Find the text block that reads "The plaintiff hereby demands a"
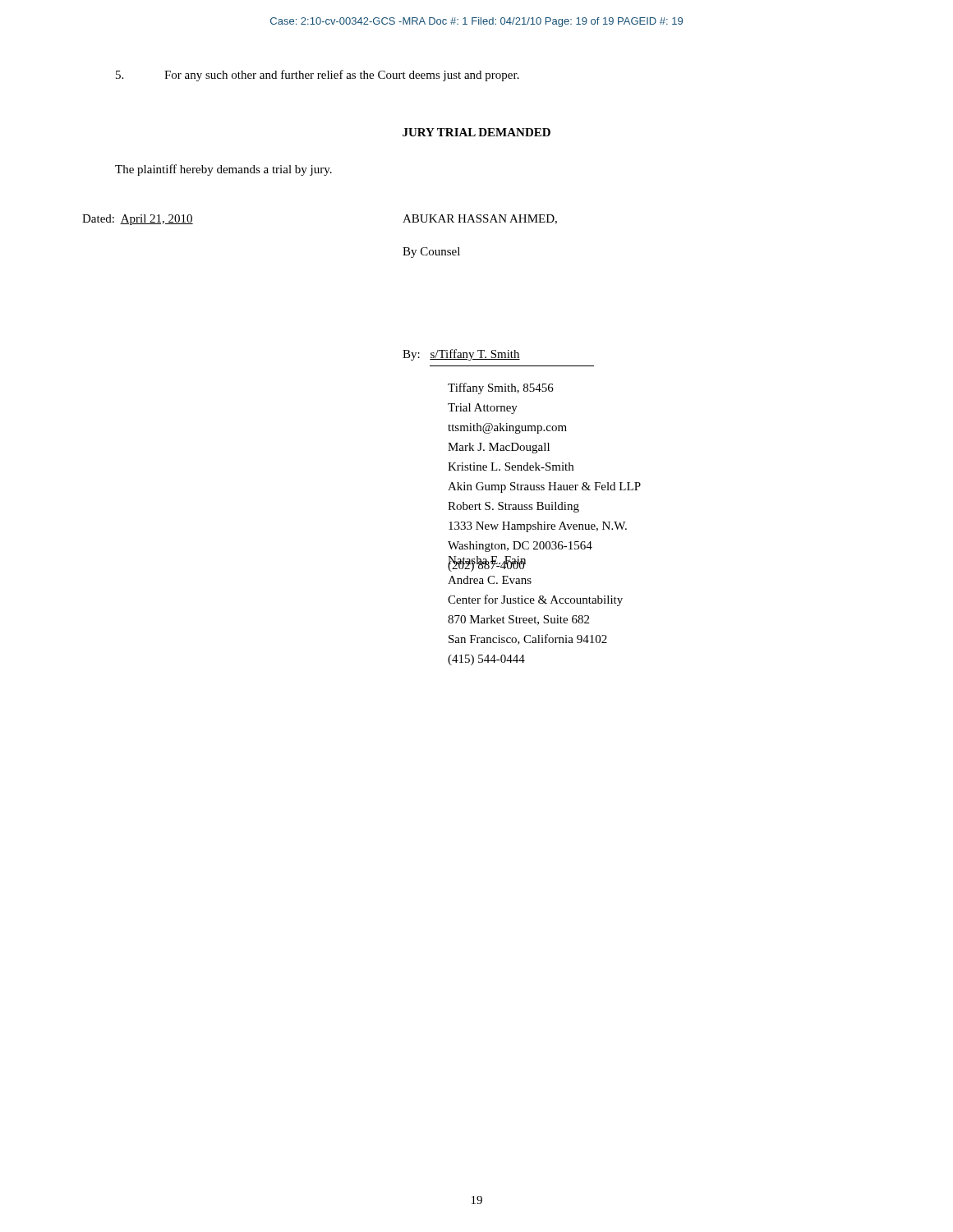The image size is (953, 1232). click(224, 169)
